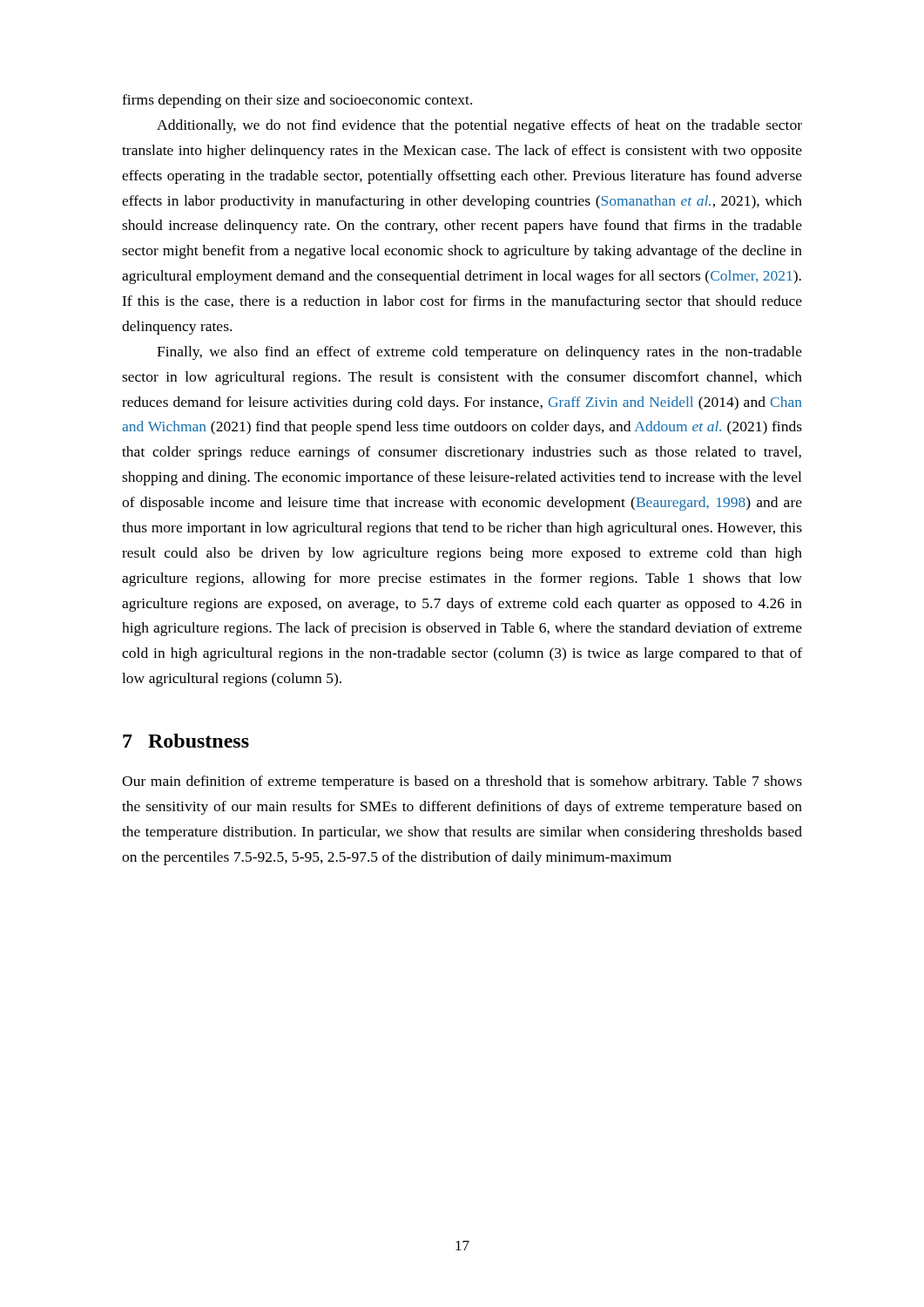924x1307 pixels.
Task: Click a section header
Action: (186, 741)
